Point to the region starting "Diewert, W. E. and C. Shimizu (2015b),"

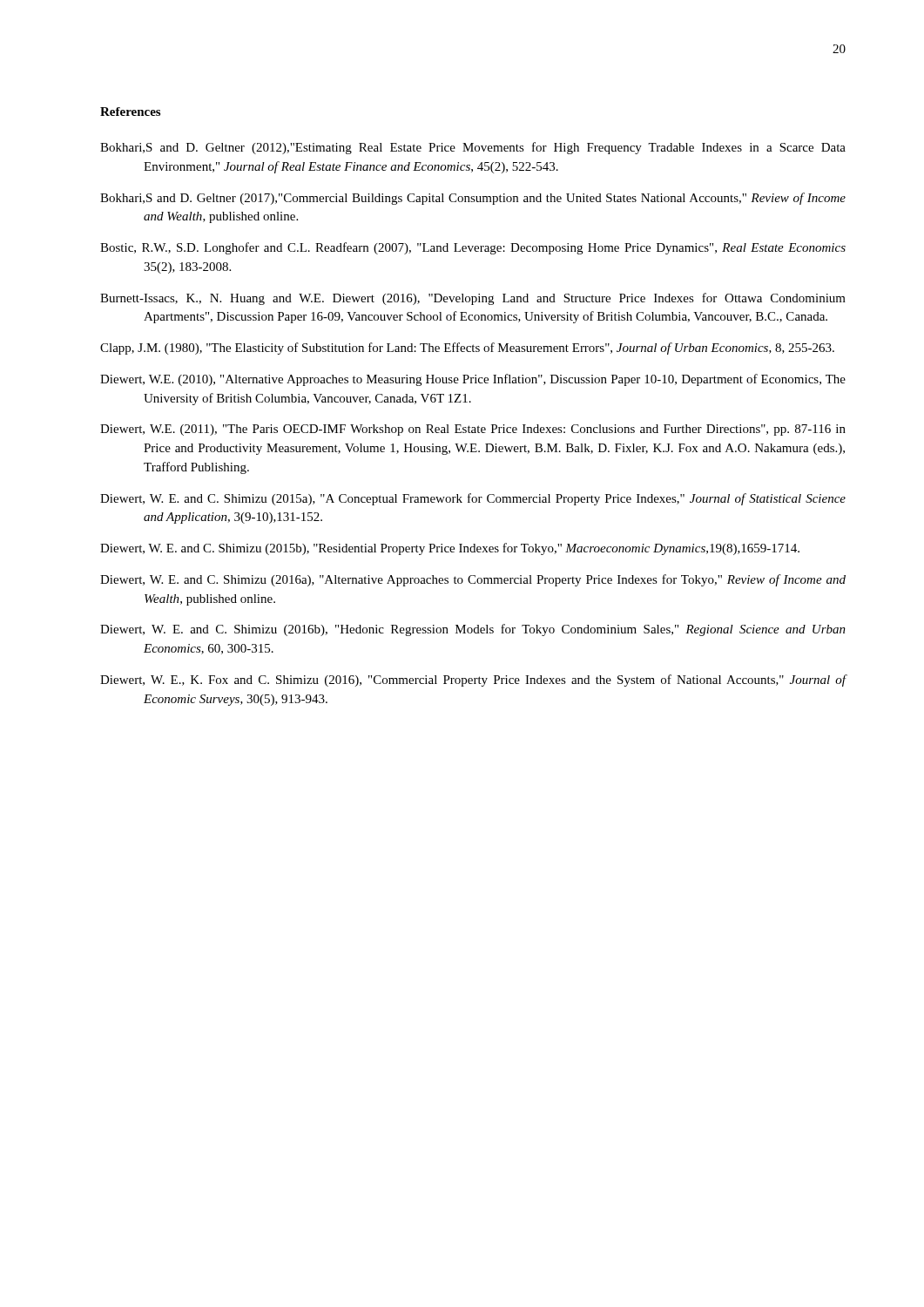point(450,548)
